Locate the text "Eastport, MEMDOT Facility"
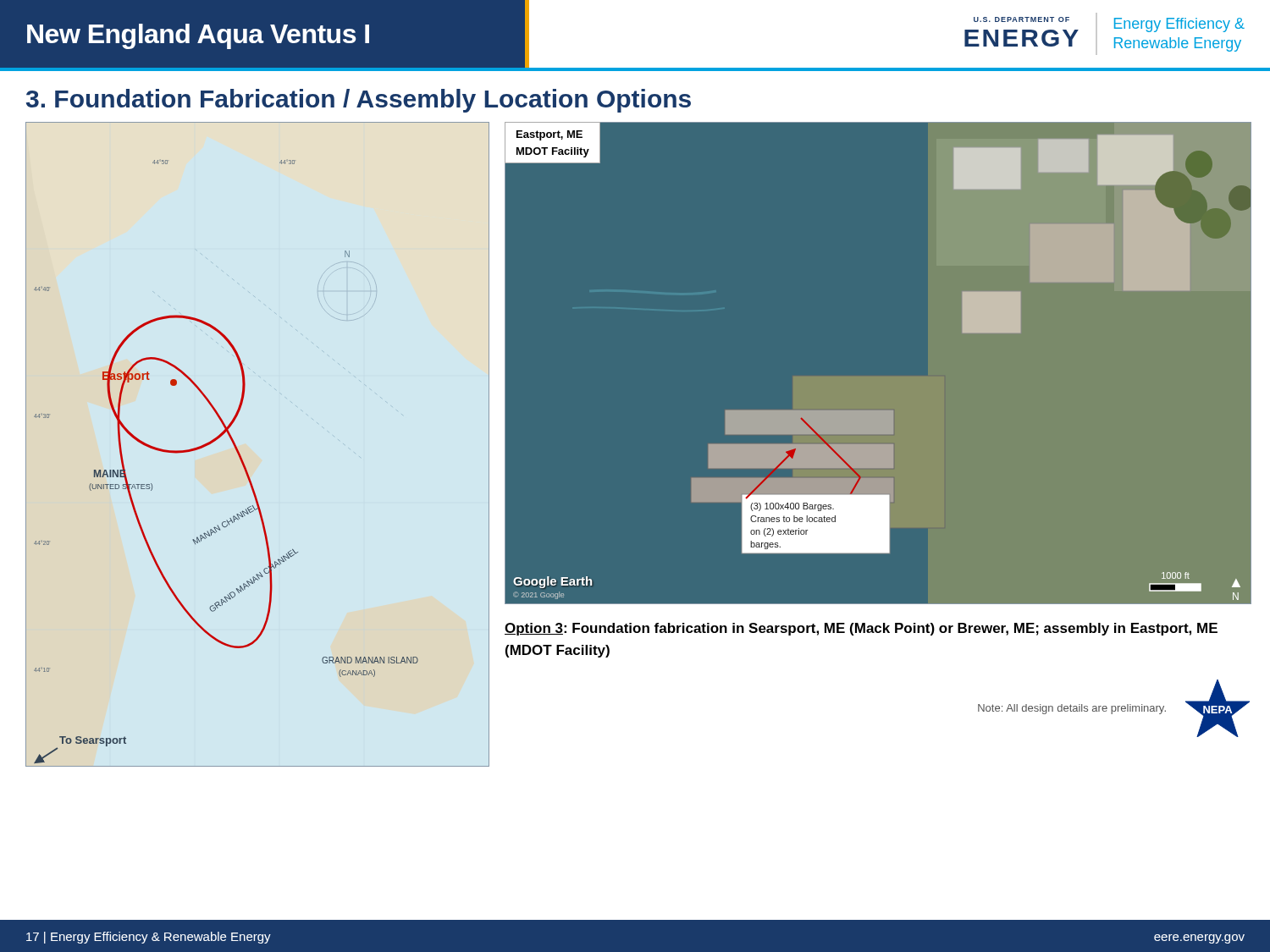The image size is (1270, 952). coord(552,142)
